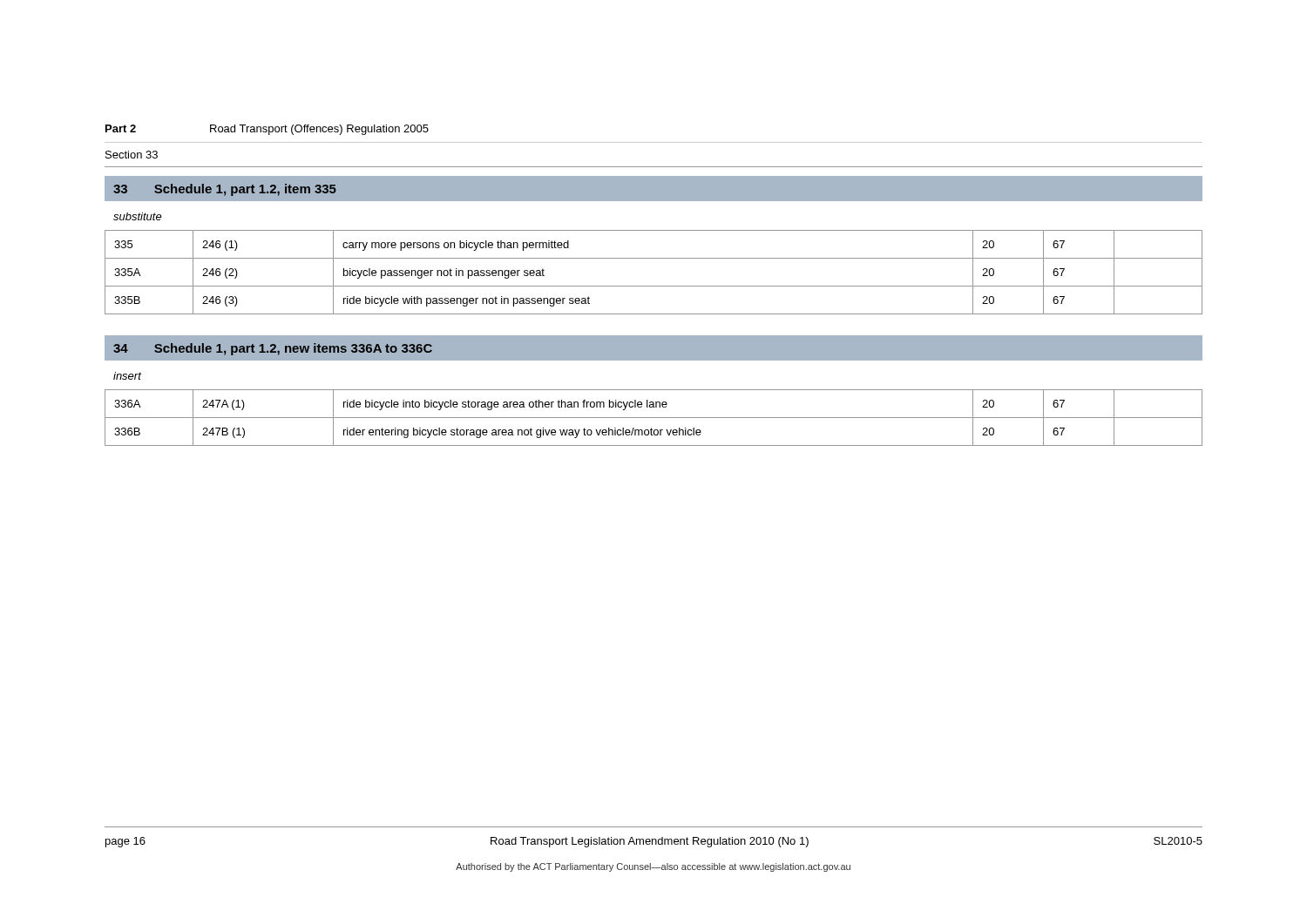The width and height of the screenshot is (1307, 924).
Task: Point to the block starting "33 Schedule 1, part 1.2, item 335"
Action: click(x=225, y=189)
